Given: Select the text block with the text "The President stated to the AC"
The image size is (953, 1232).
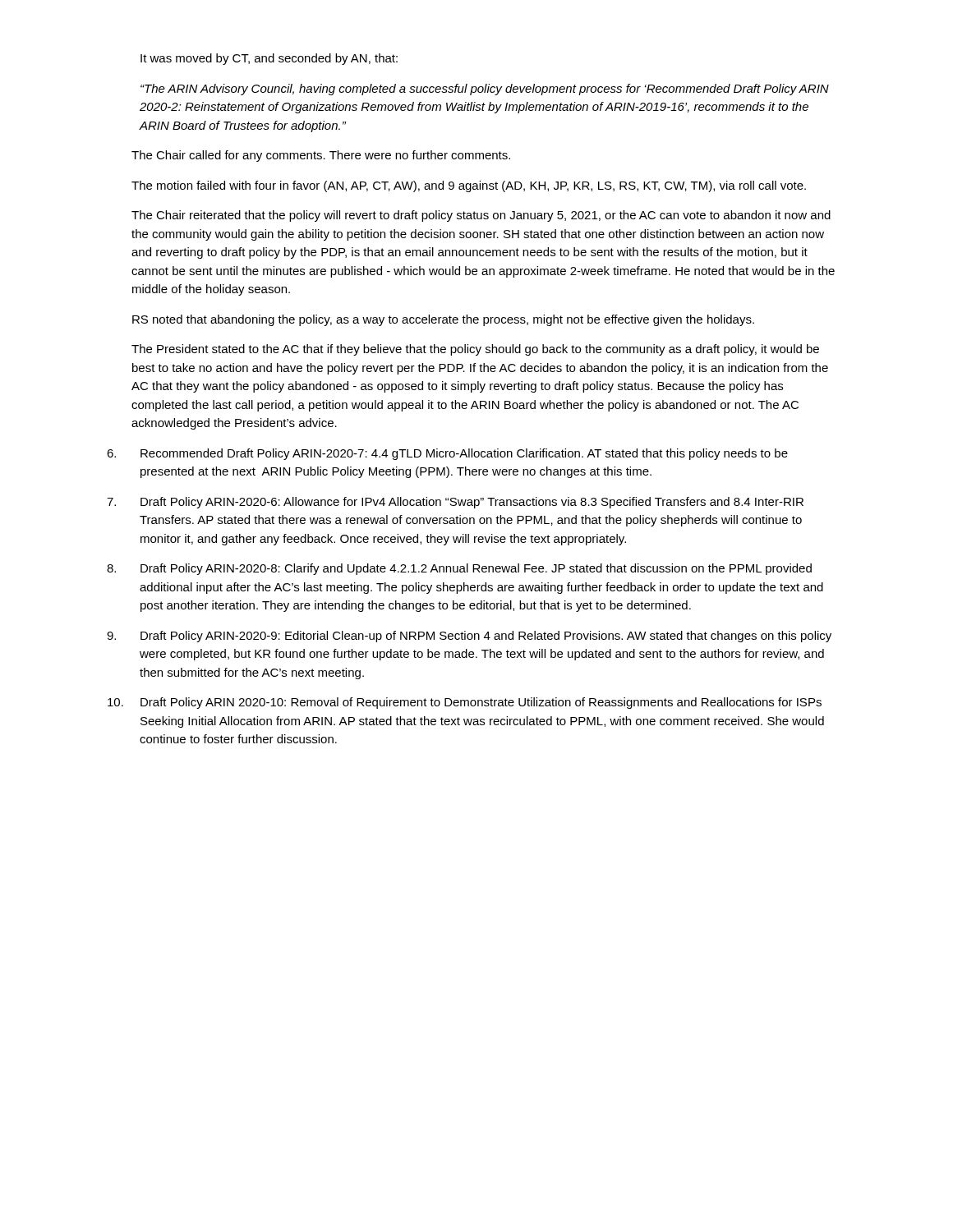Looking at the screenshot, I should point(480,386).
